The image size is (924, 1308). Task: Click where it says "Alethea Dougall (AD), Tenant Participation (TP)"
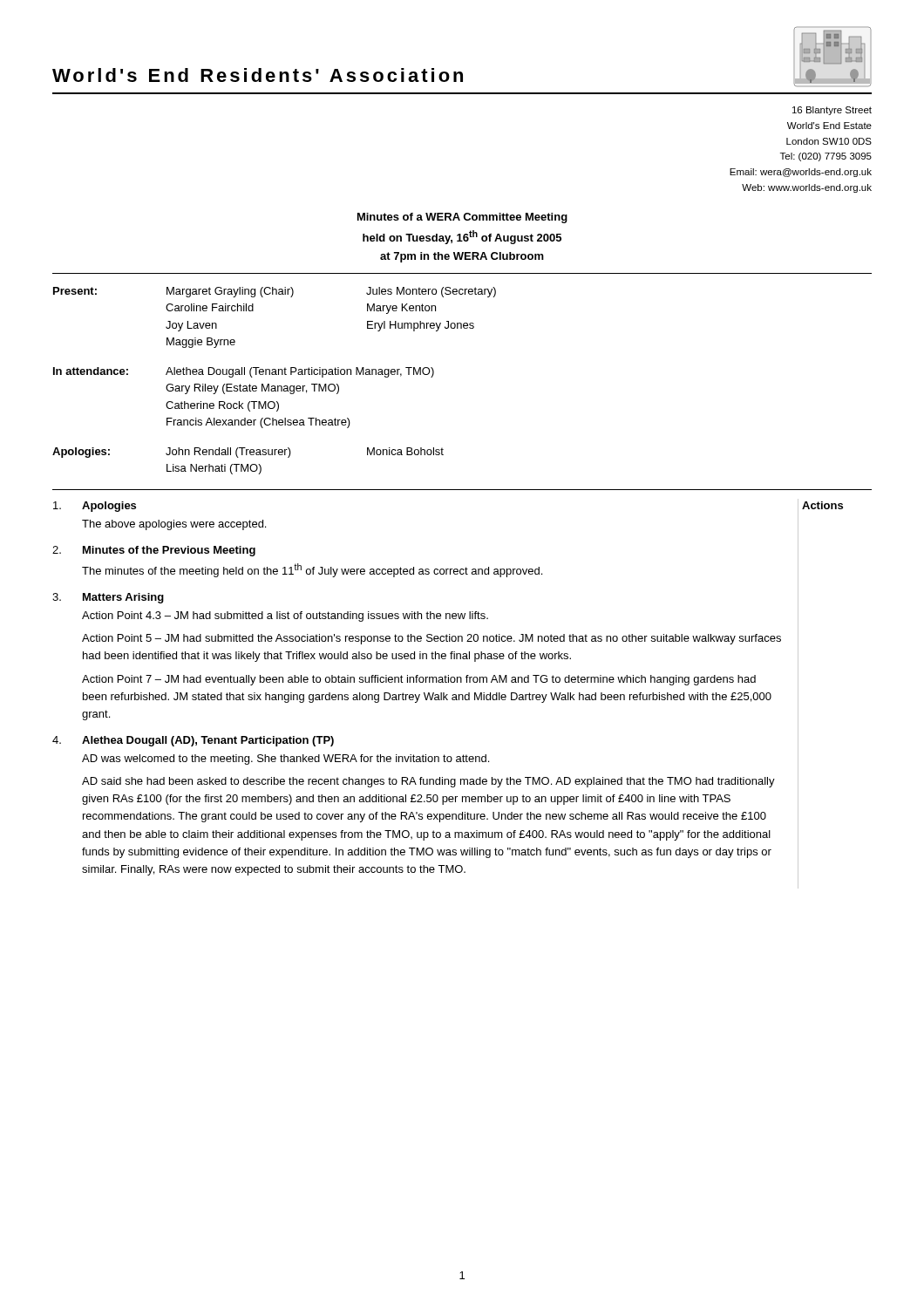[x=208, y=740]
